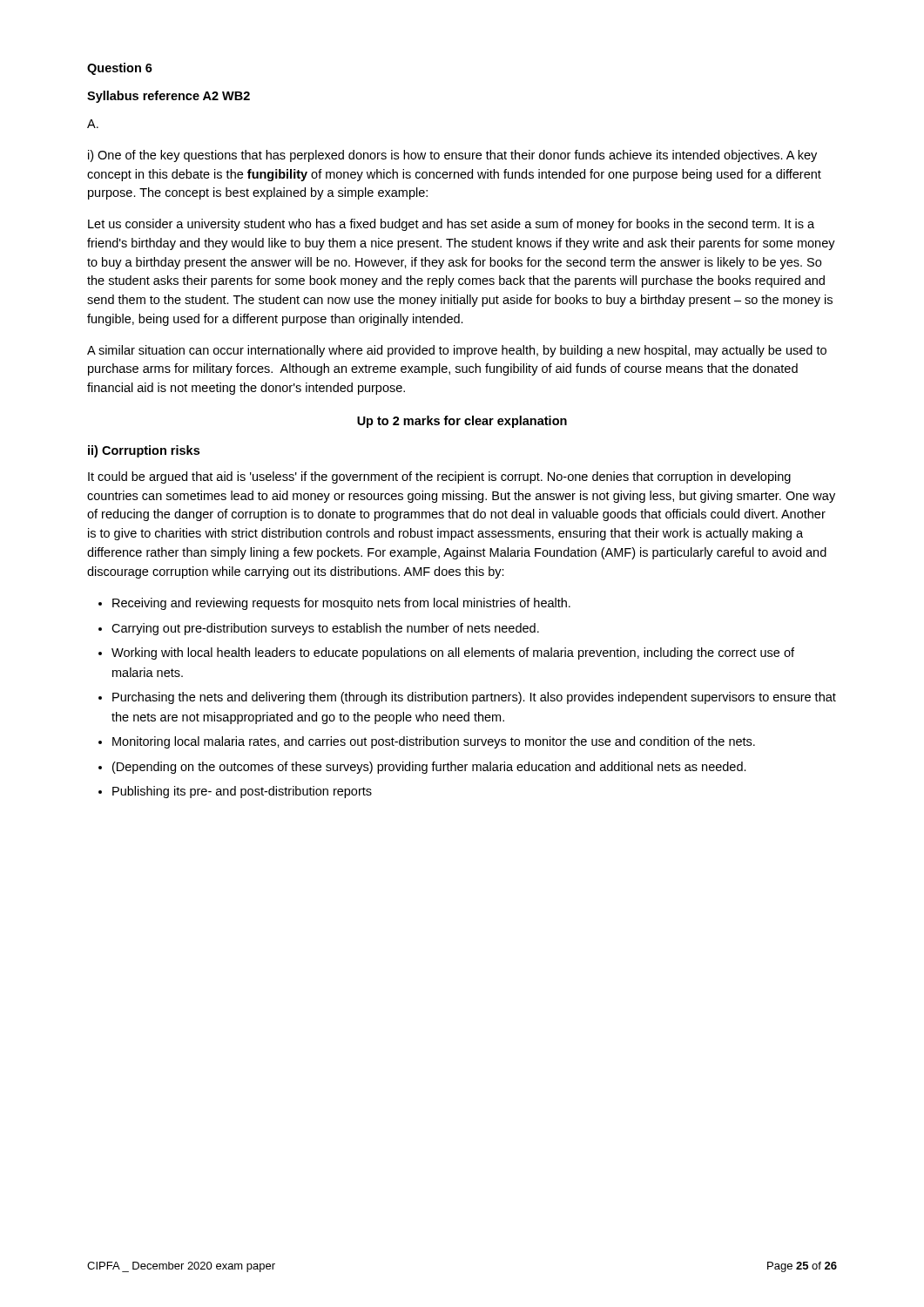The width and height of the screenshot is (924, 1307).
Task: Locate the region starting "A similar situation can occur"
Action: [457, 369]
